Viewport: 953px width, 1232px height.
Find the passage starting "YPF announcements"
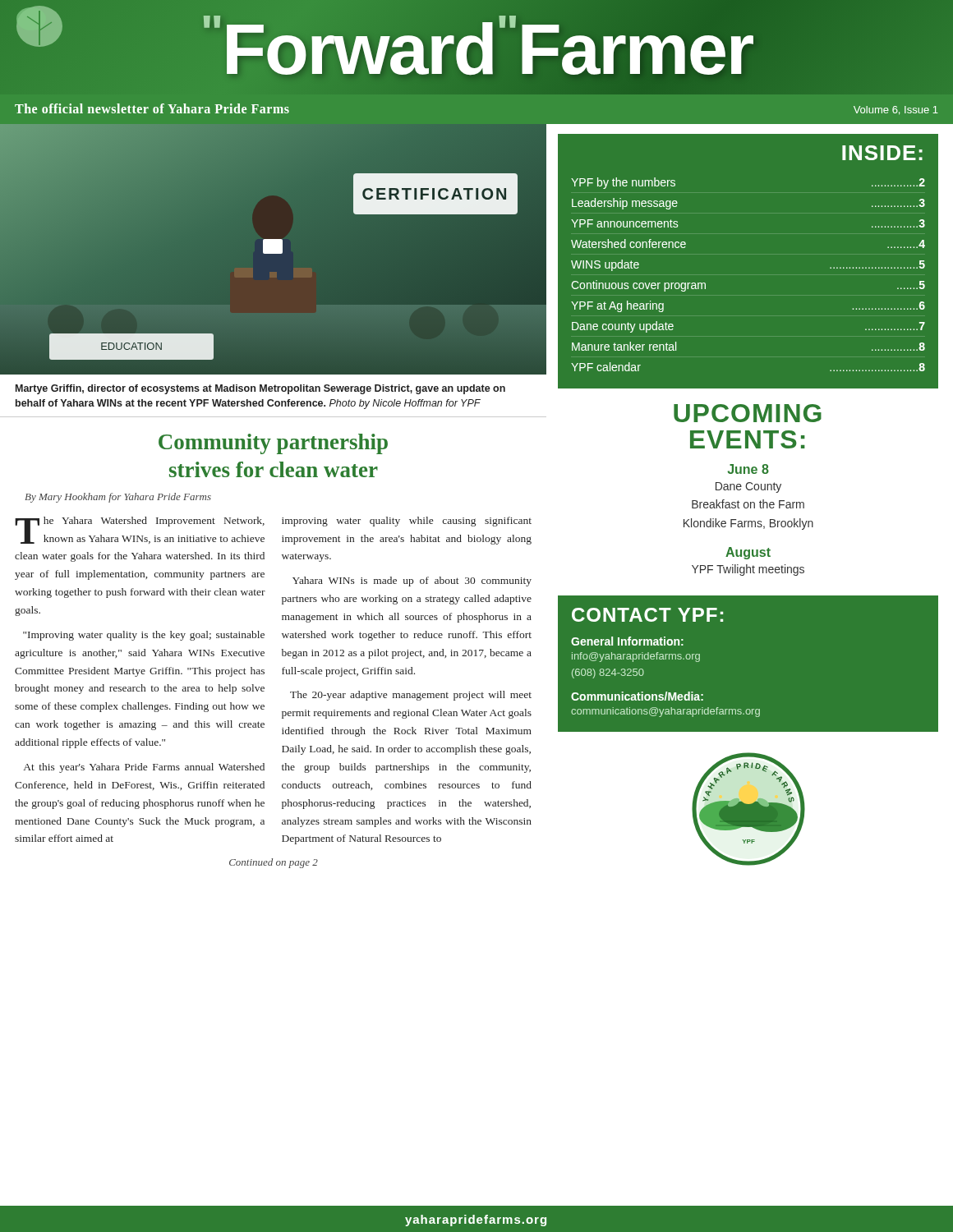coord(624,223)
